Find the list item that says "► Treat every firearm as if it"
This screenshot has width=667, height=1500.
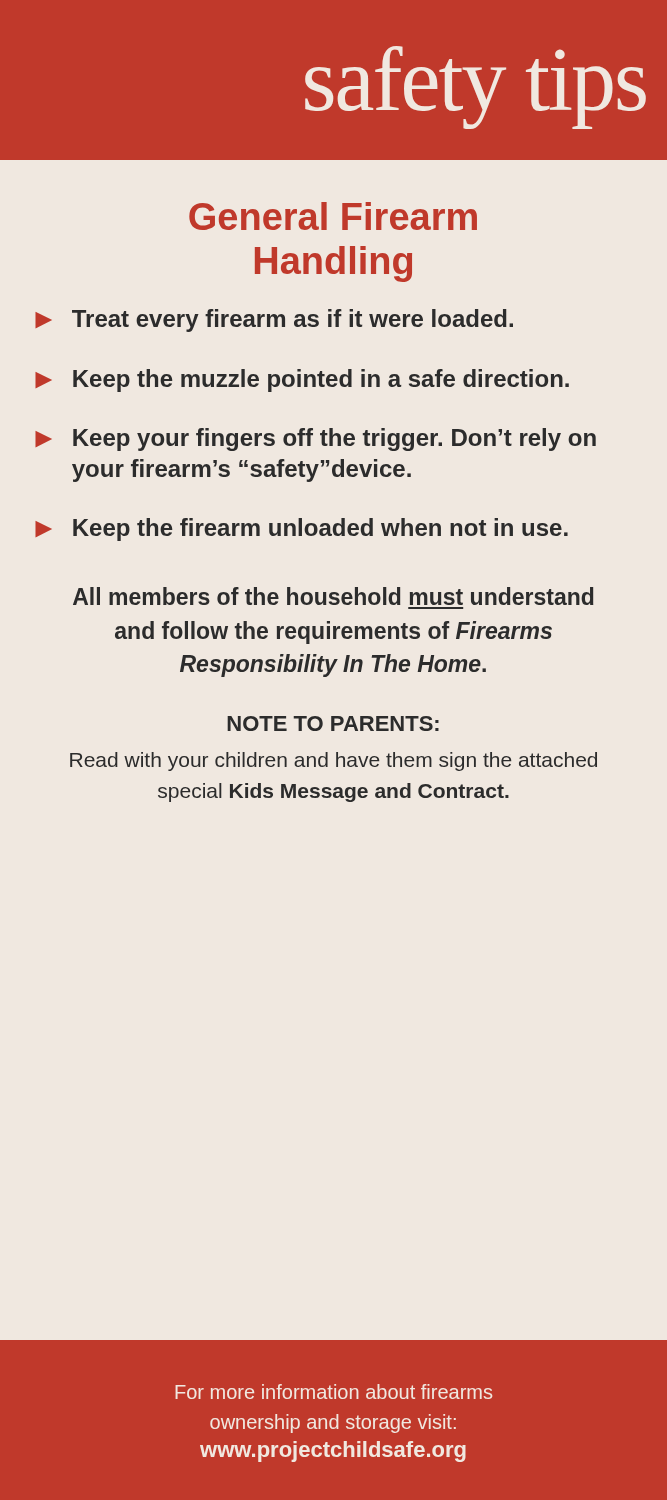[x=272, y=319]
